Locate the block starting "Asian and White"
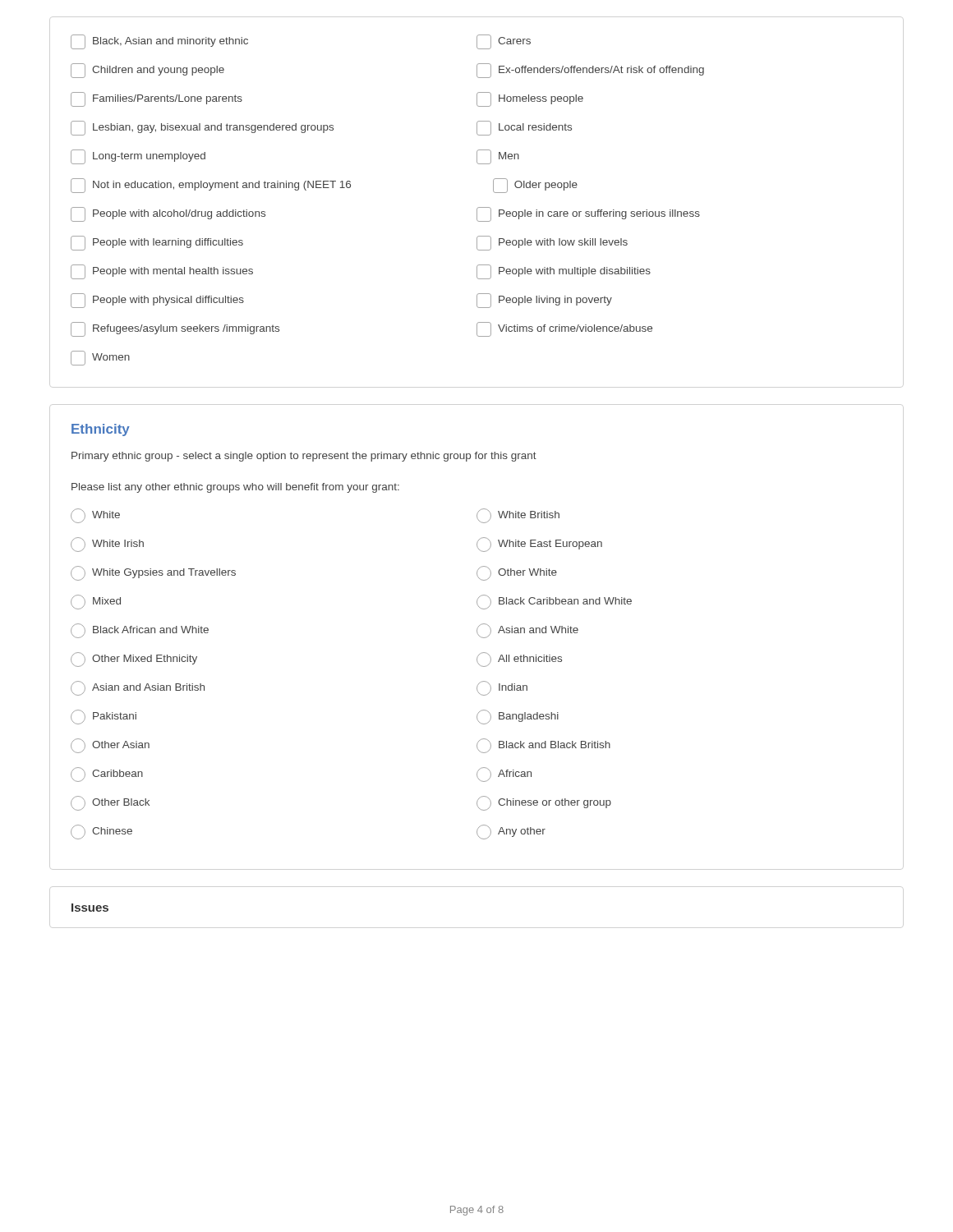The width and height of the screenshot is (953, 1232). pos(528,630)
